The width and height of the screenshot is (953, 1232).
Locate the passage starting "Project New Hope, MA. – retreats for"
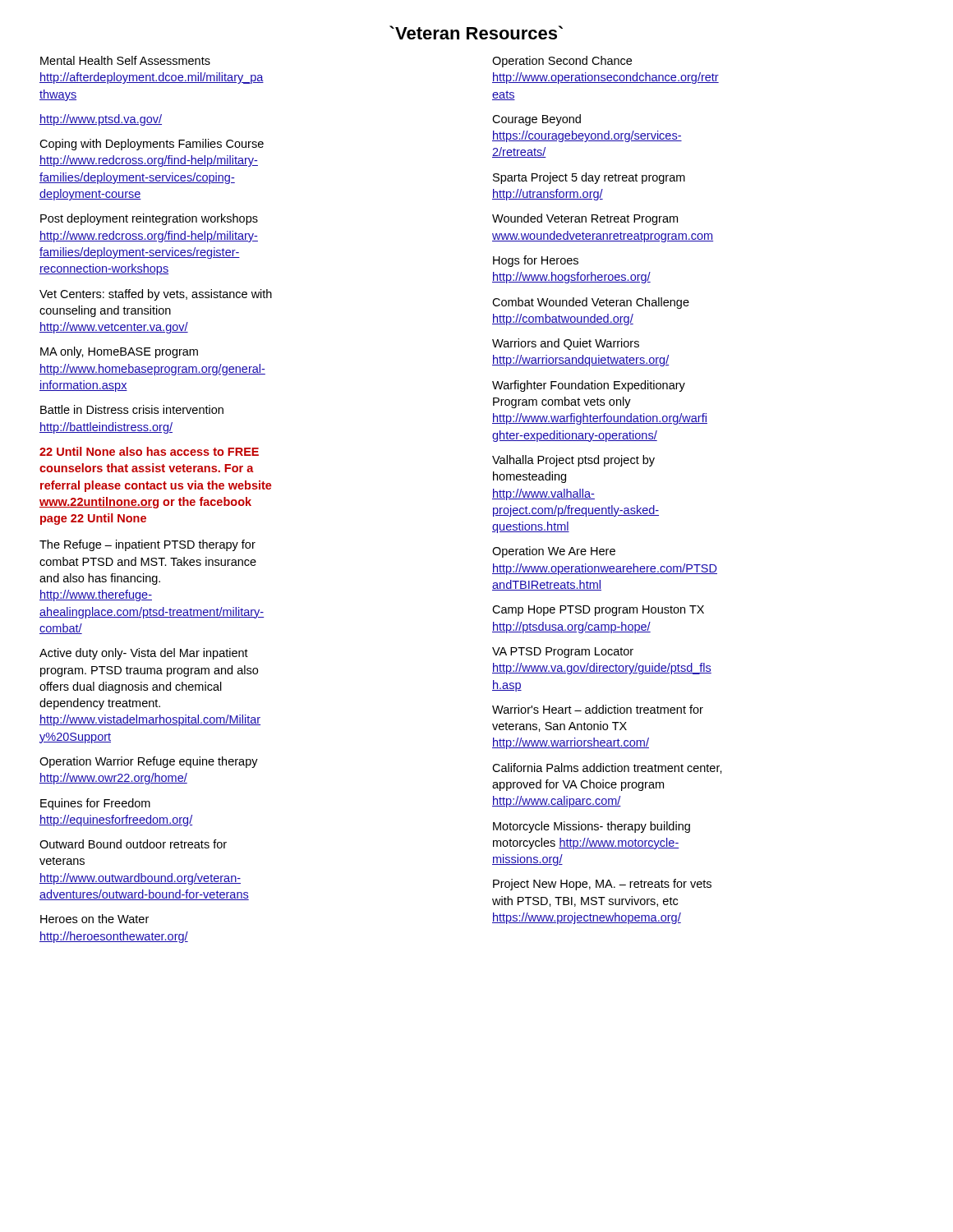(602, 901)
